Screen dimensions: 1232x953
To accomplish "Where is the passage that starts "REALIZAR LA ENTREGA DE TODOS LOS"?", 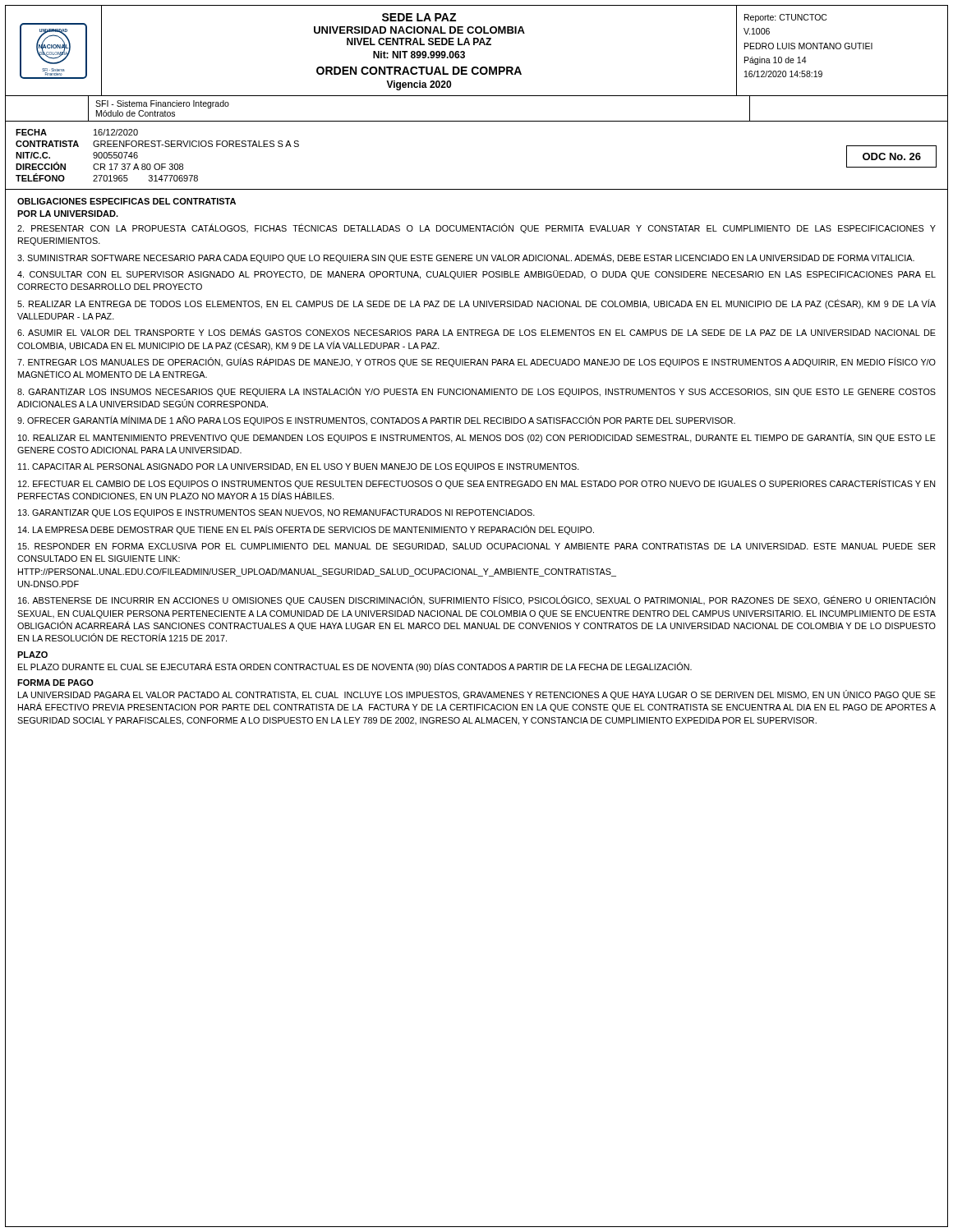I will click(x=476, y=310).
